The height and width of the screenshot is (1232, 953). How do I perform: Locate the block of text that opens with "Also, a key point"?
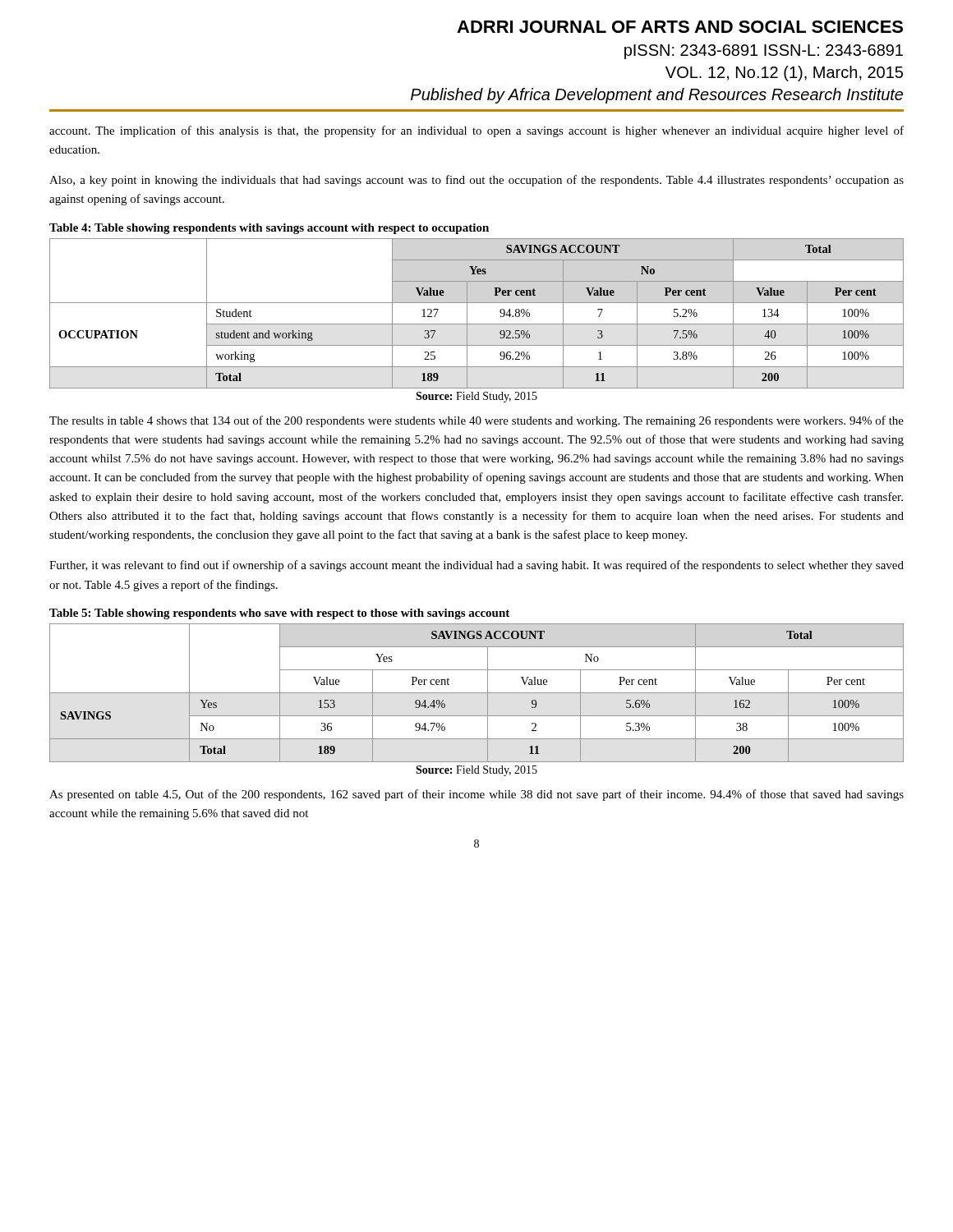click(x=476, y=190)
